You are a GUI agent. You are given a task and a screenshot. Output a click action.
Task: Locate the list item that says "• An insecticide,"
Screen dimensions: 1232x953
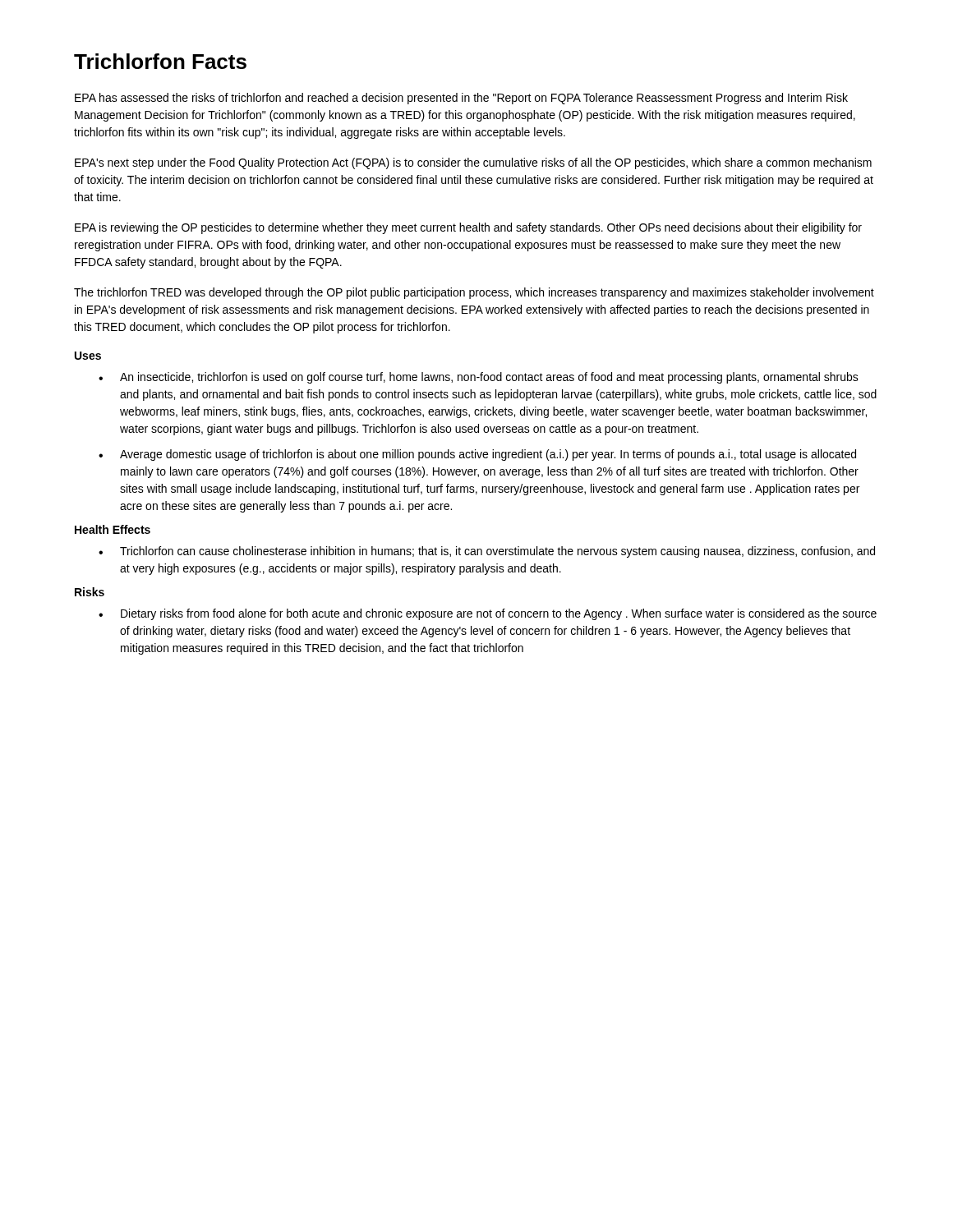tap(489, 403)
